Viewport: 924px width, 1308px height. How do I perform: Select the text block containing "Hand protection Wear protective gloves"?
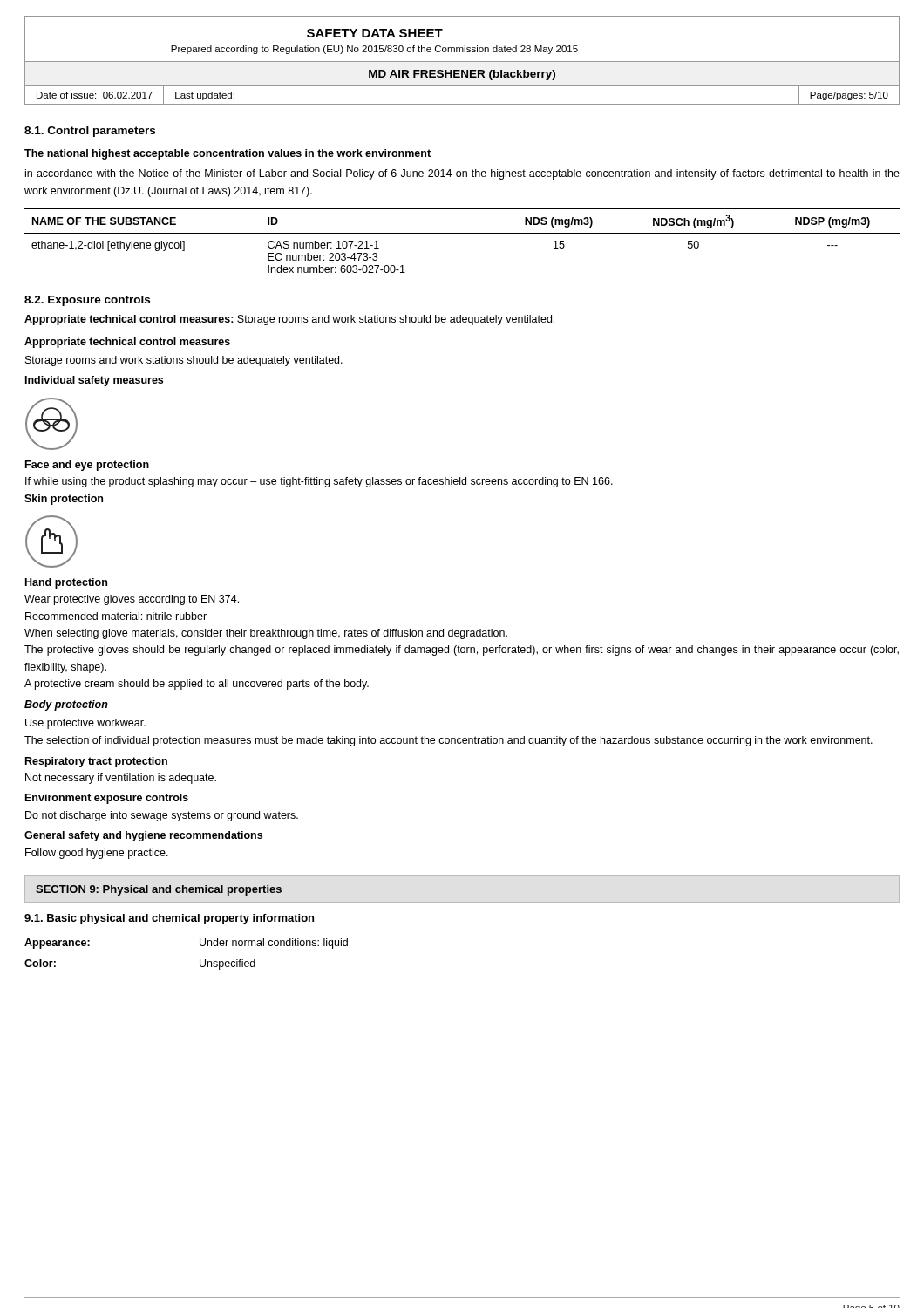tap(462, 633)
